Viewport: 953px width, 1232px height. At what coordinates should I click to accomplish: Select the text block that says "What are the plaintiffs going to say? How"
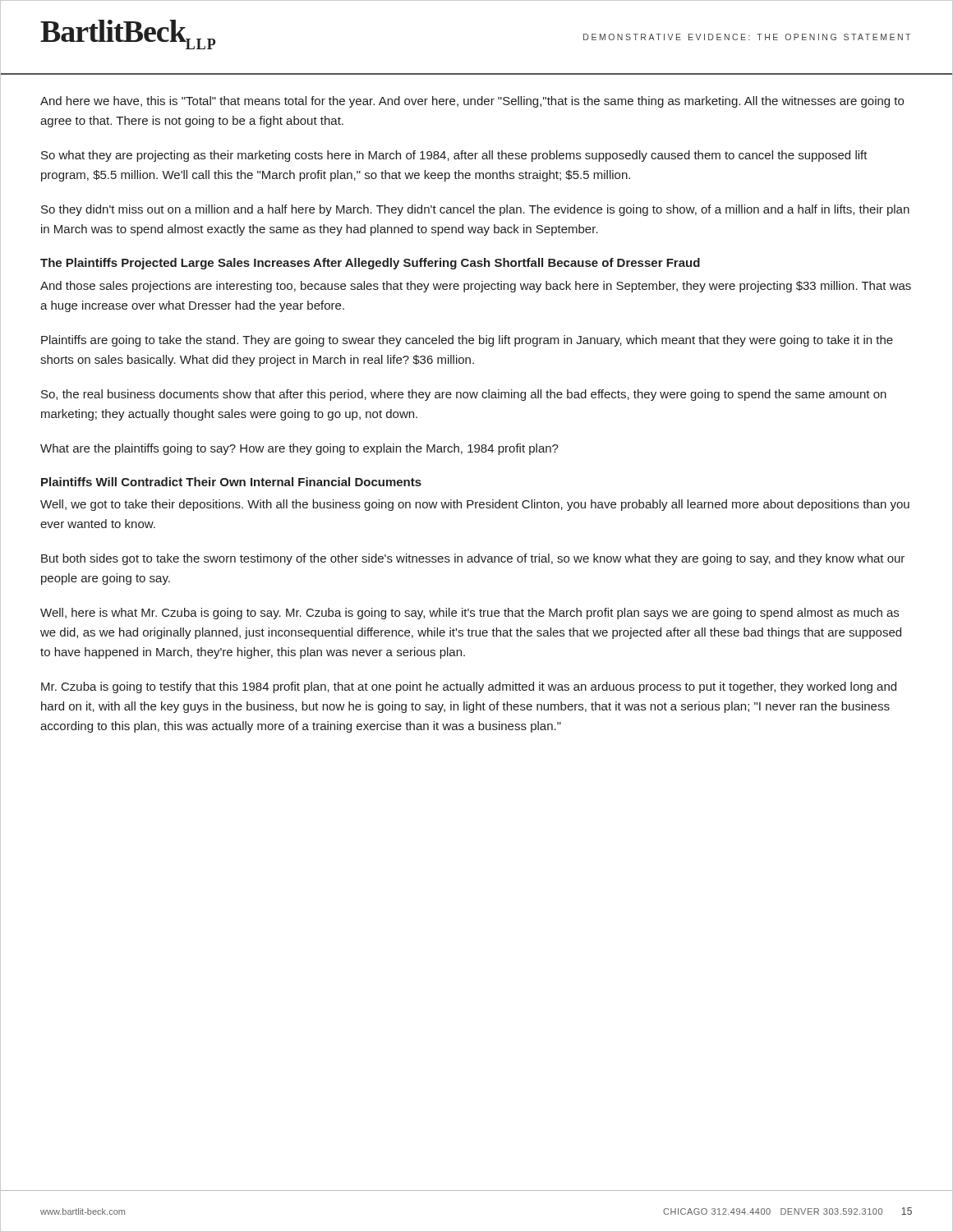tap(299, 448)
